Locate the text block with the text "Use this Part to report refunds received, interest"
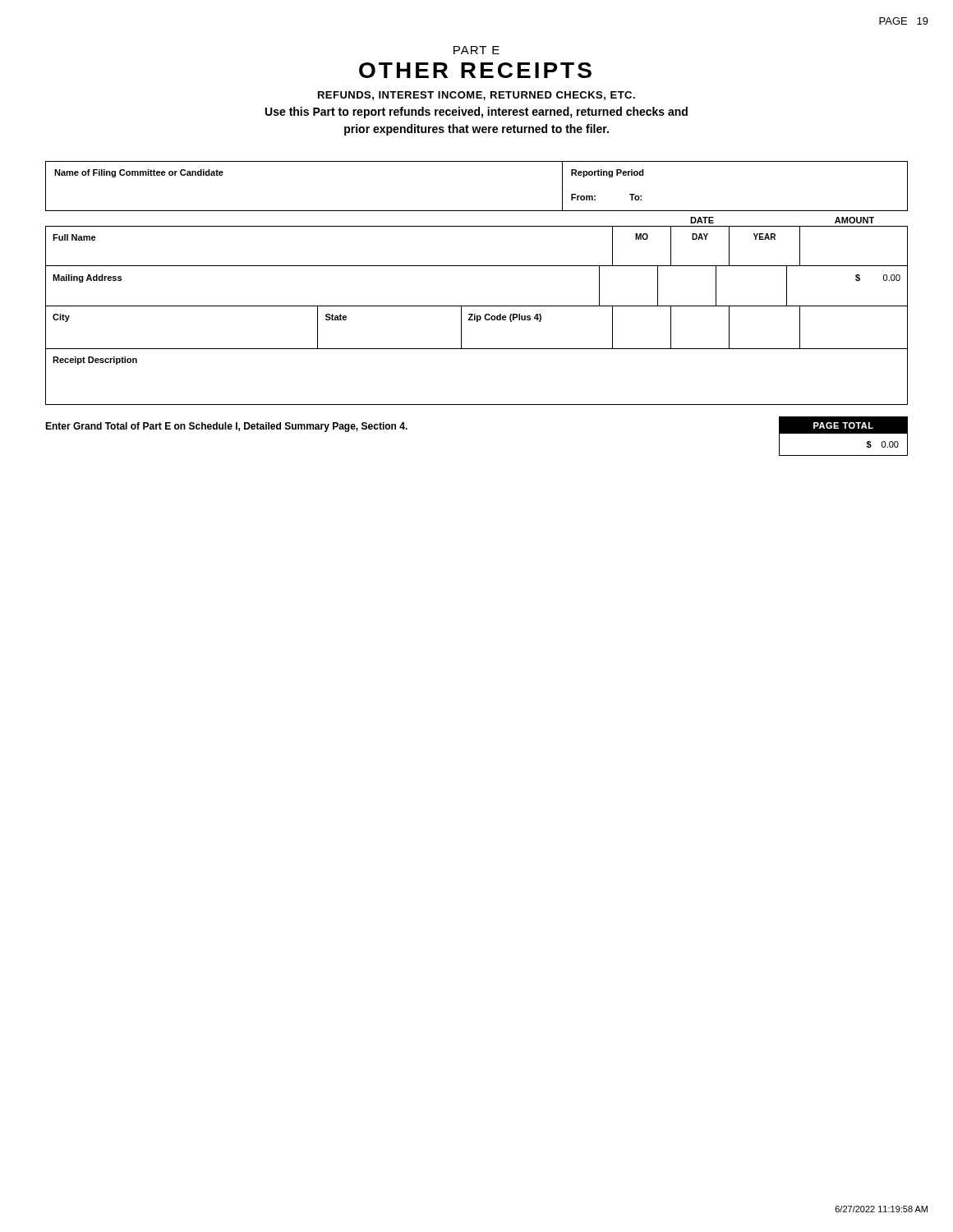Image resolution: width=953 pixels, height=1232 pixels. 476,121
